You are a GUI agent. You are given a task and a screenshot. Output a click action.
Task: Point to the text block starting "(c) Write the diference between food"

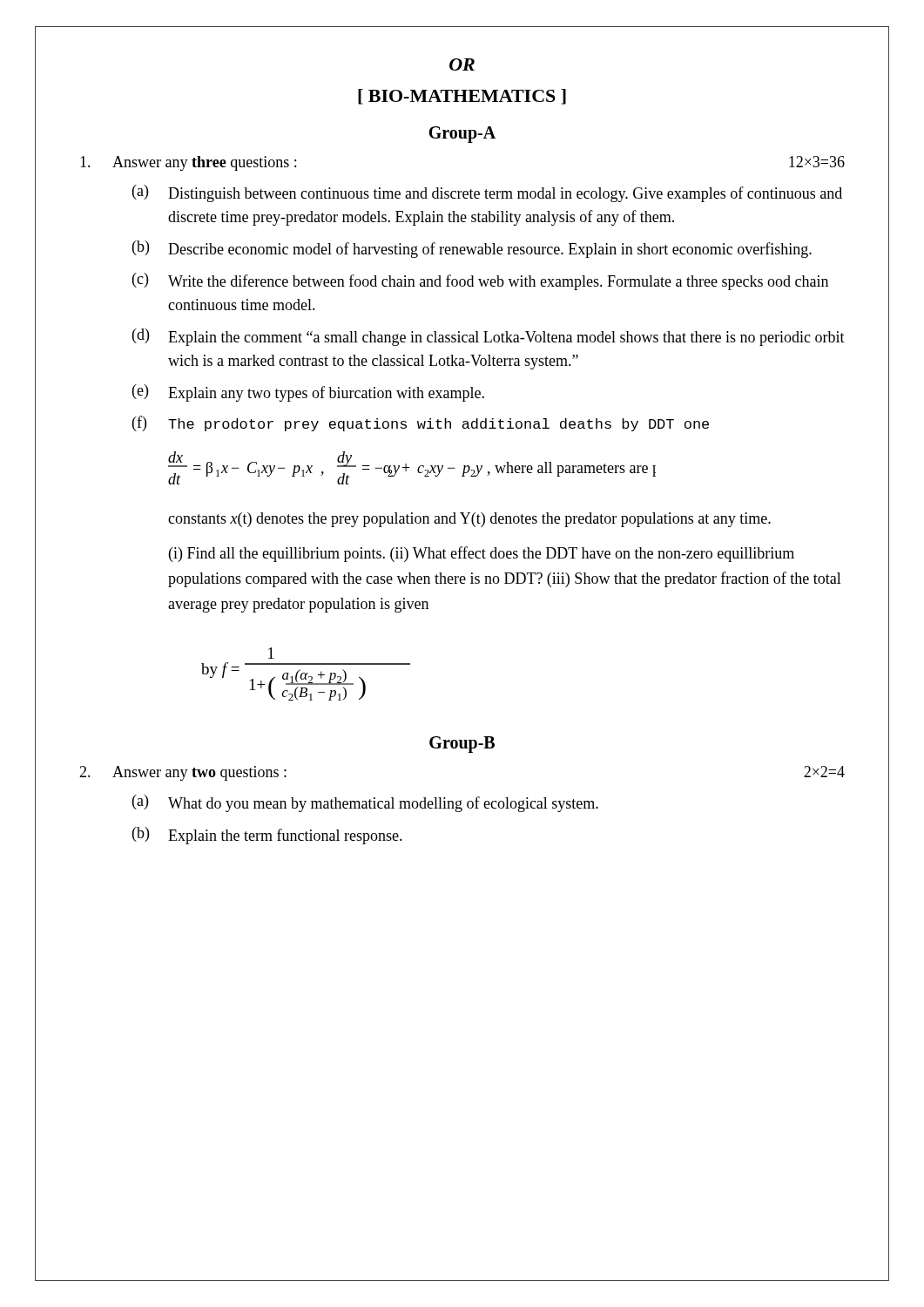[488, 294]
